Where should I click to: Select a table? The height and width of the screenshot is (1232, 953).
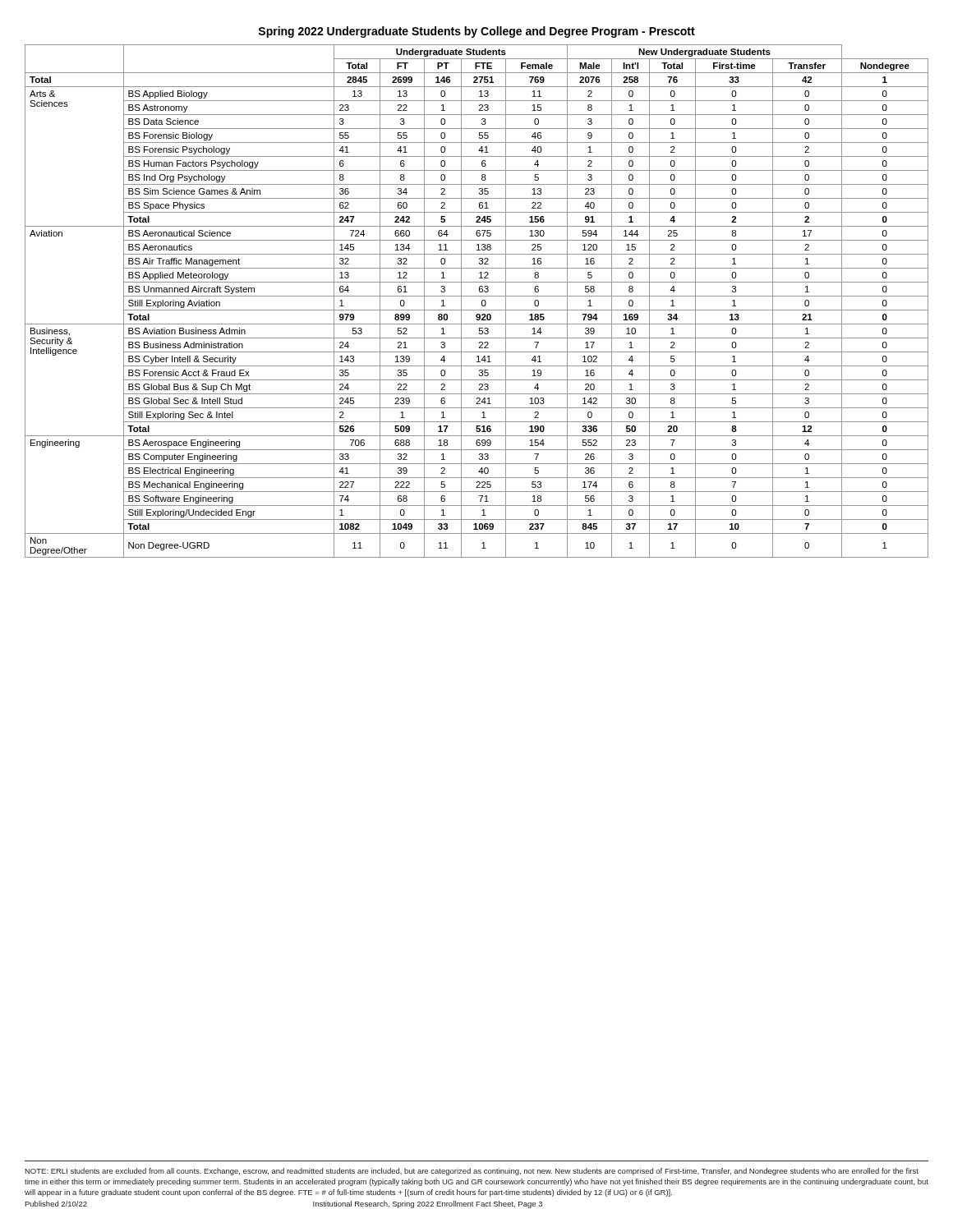(476, 301)
